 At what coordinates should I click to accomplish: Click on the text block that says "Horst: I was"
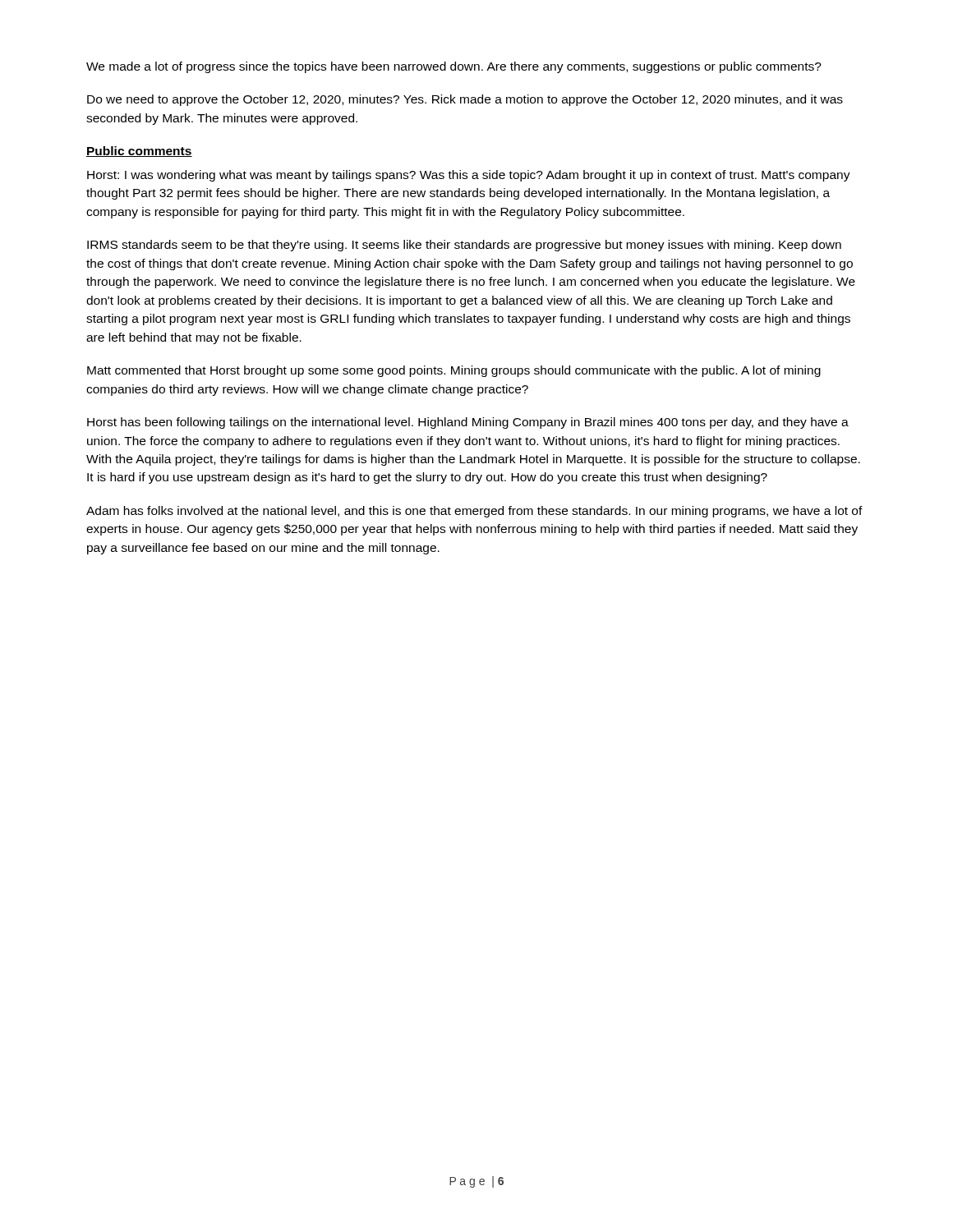(x=468, y=193)
